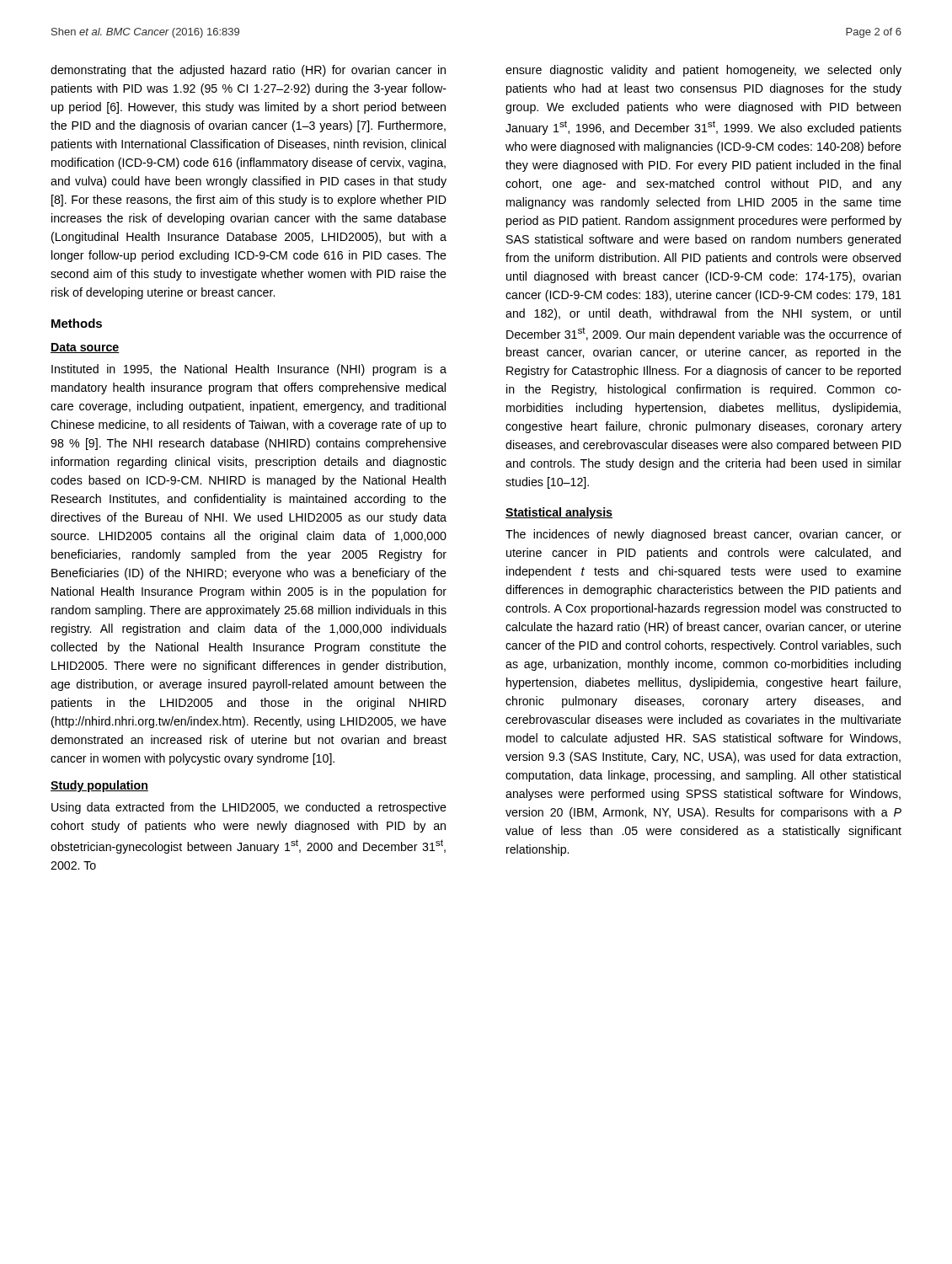Locate the text block that reads "ensure diagnostic validity and"
The image size is (952, 1264).
click(703, 276)
